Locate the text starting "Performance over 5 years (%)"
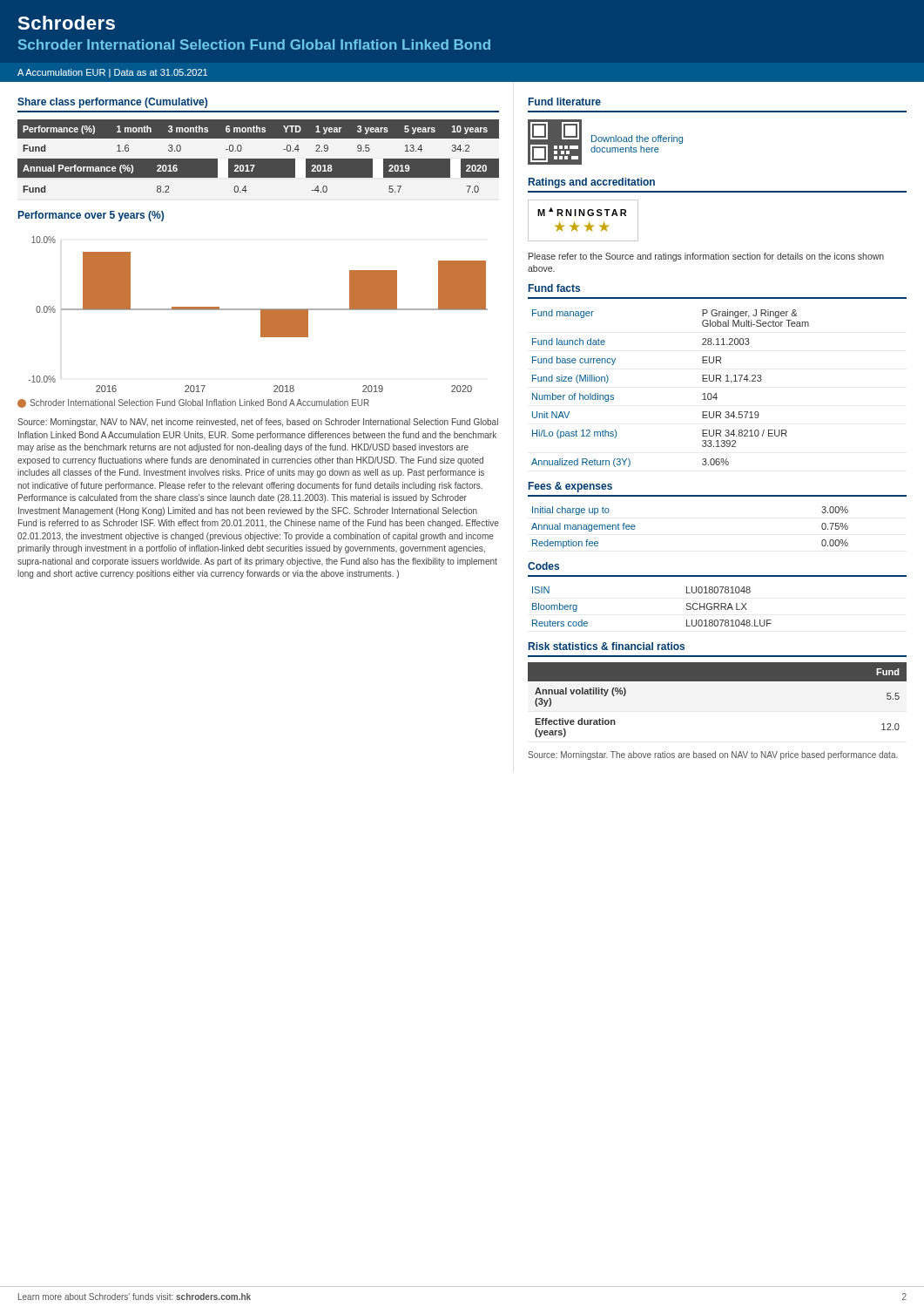Viewport: 924px width, 1307px height. 91,215
